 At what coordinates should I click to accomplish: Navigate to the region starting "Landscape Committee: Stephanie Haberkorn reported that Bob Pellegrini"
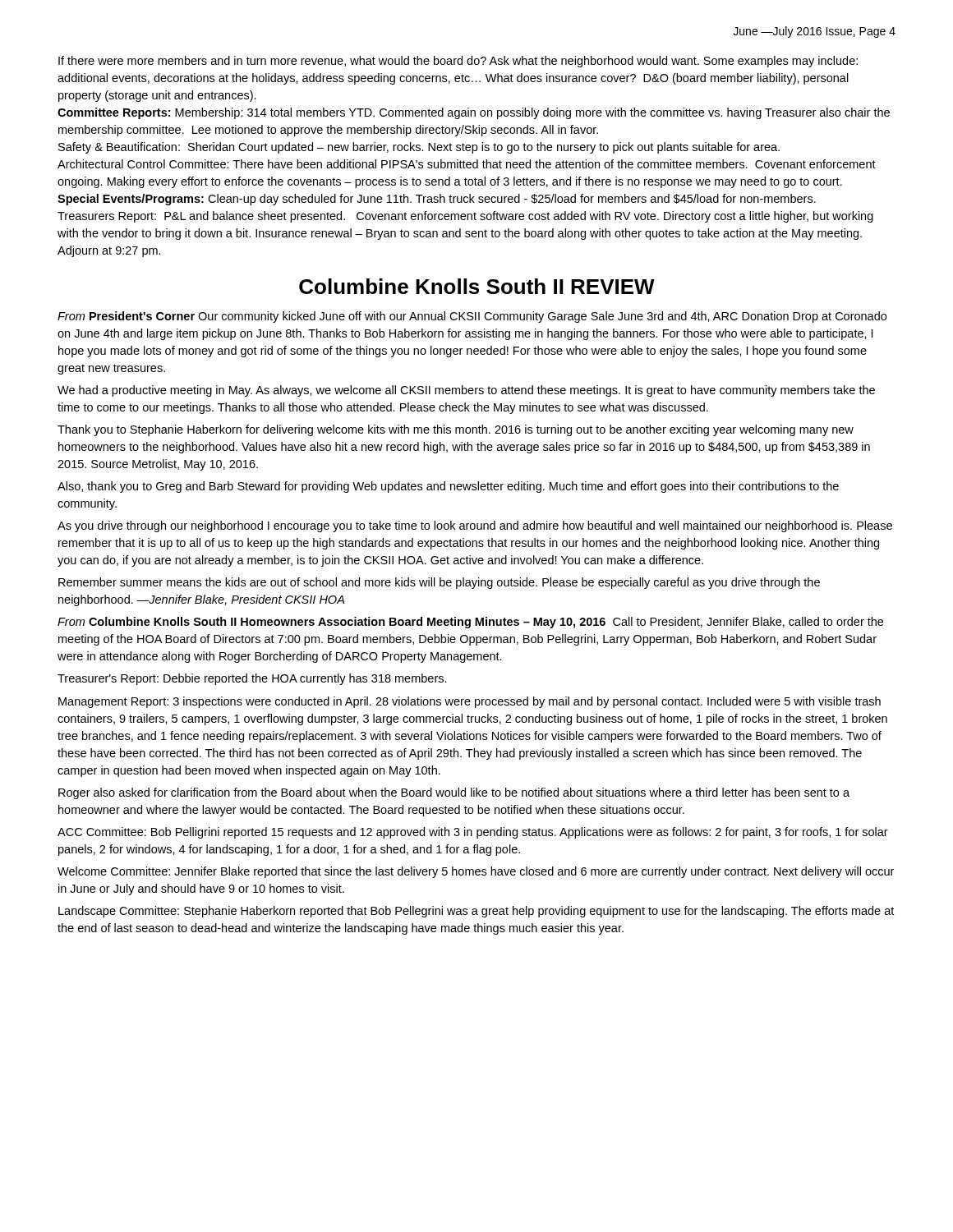476,919
